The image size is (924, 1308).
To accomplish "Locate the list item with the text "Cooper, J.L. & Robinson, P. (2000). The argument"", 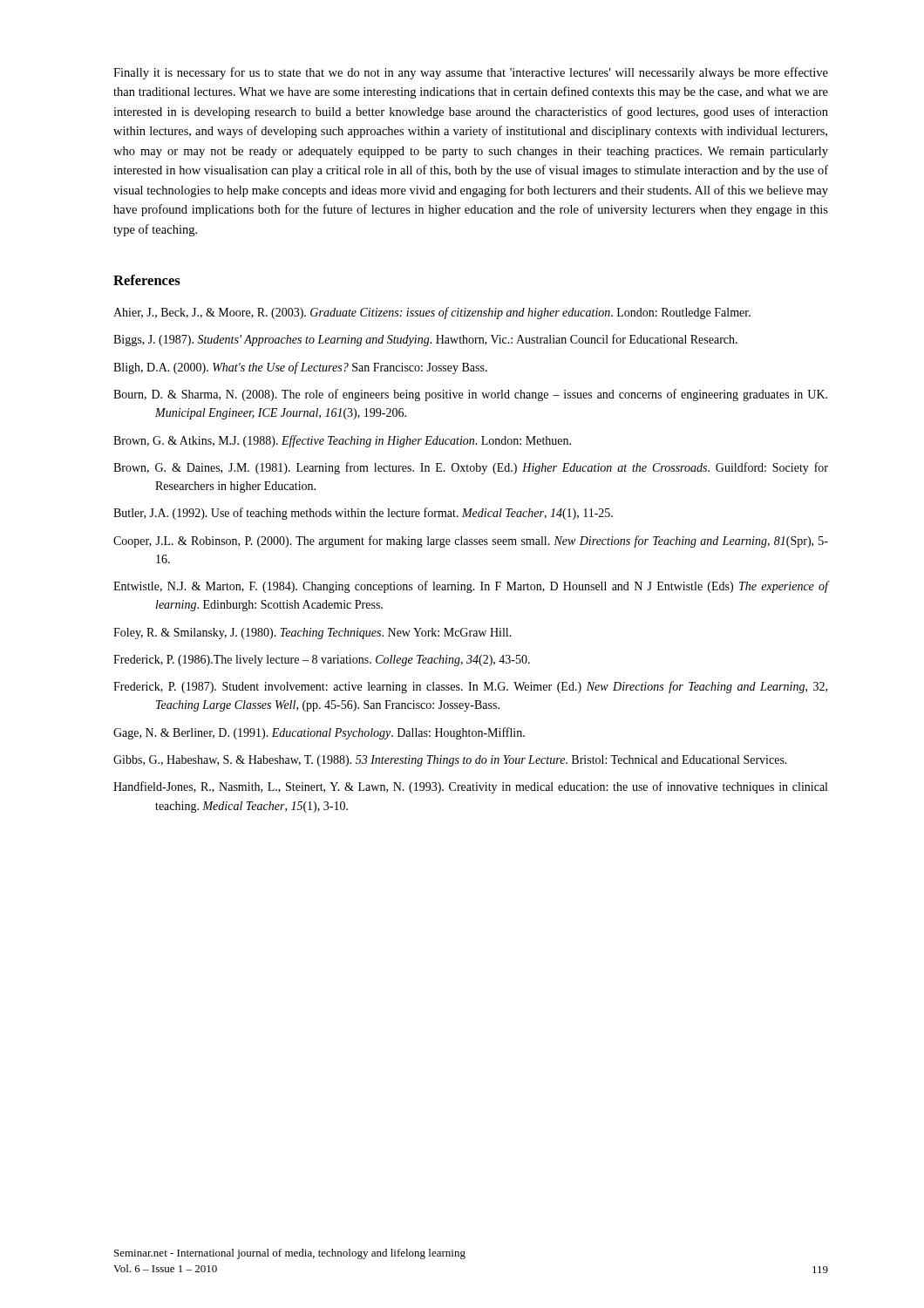I will point(471,550).
